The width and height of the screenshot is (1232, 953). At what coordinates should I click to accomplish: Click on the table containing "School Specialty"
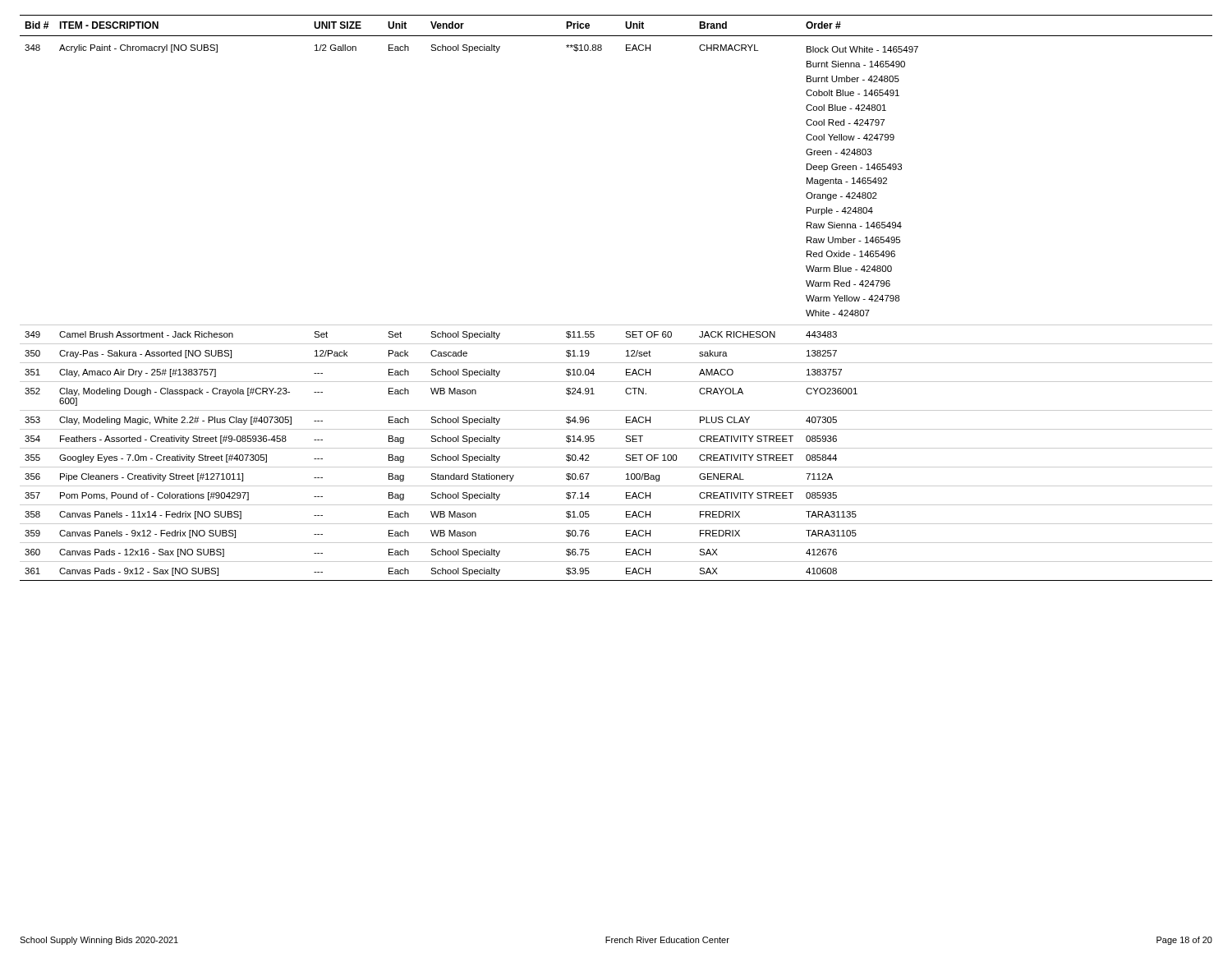616,298
